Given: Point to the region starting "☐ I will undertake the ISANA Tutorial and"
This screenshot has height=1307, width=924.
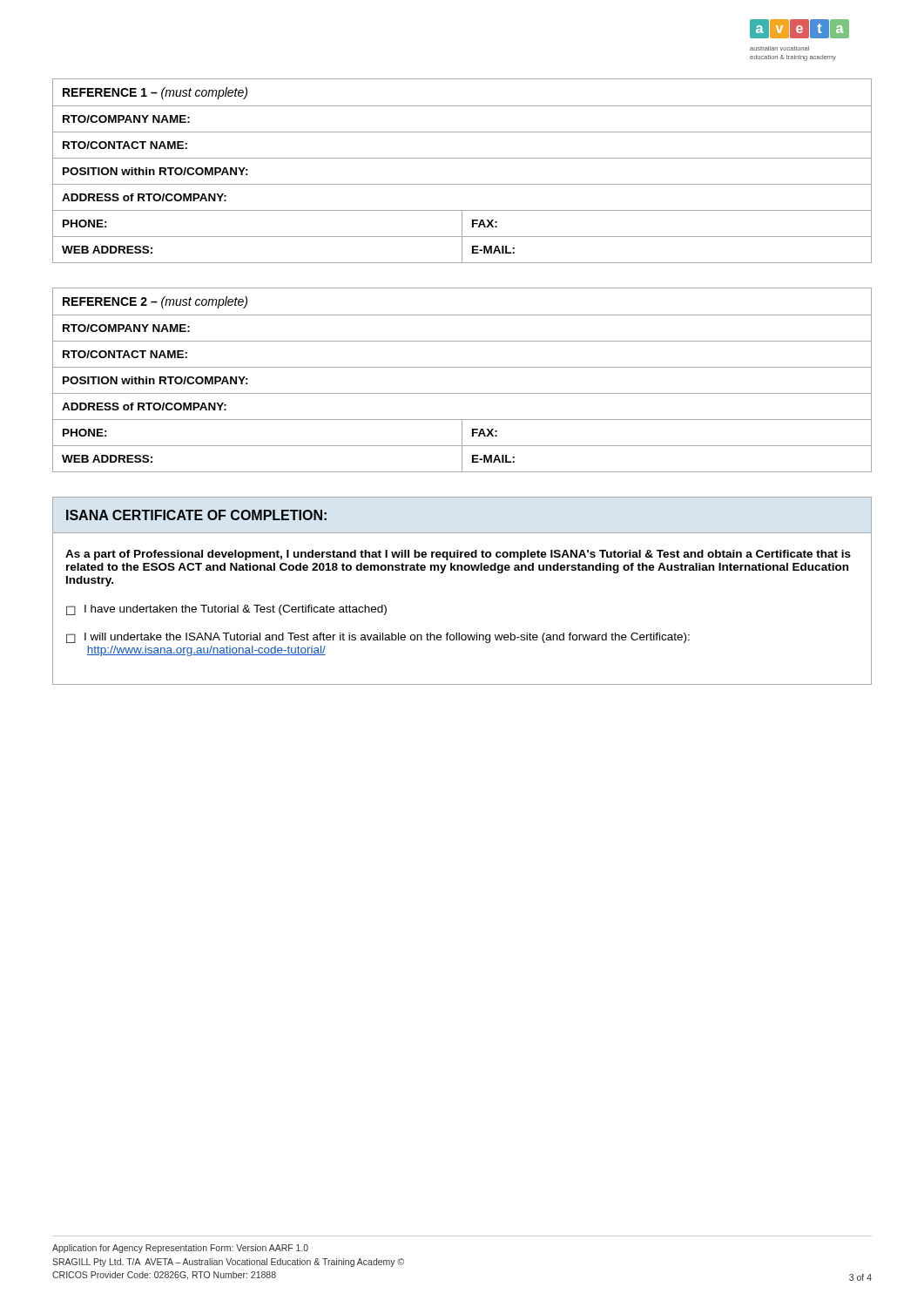Looking at the screenshot, I should (462, 643).
